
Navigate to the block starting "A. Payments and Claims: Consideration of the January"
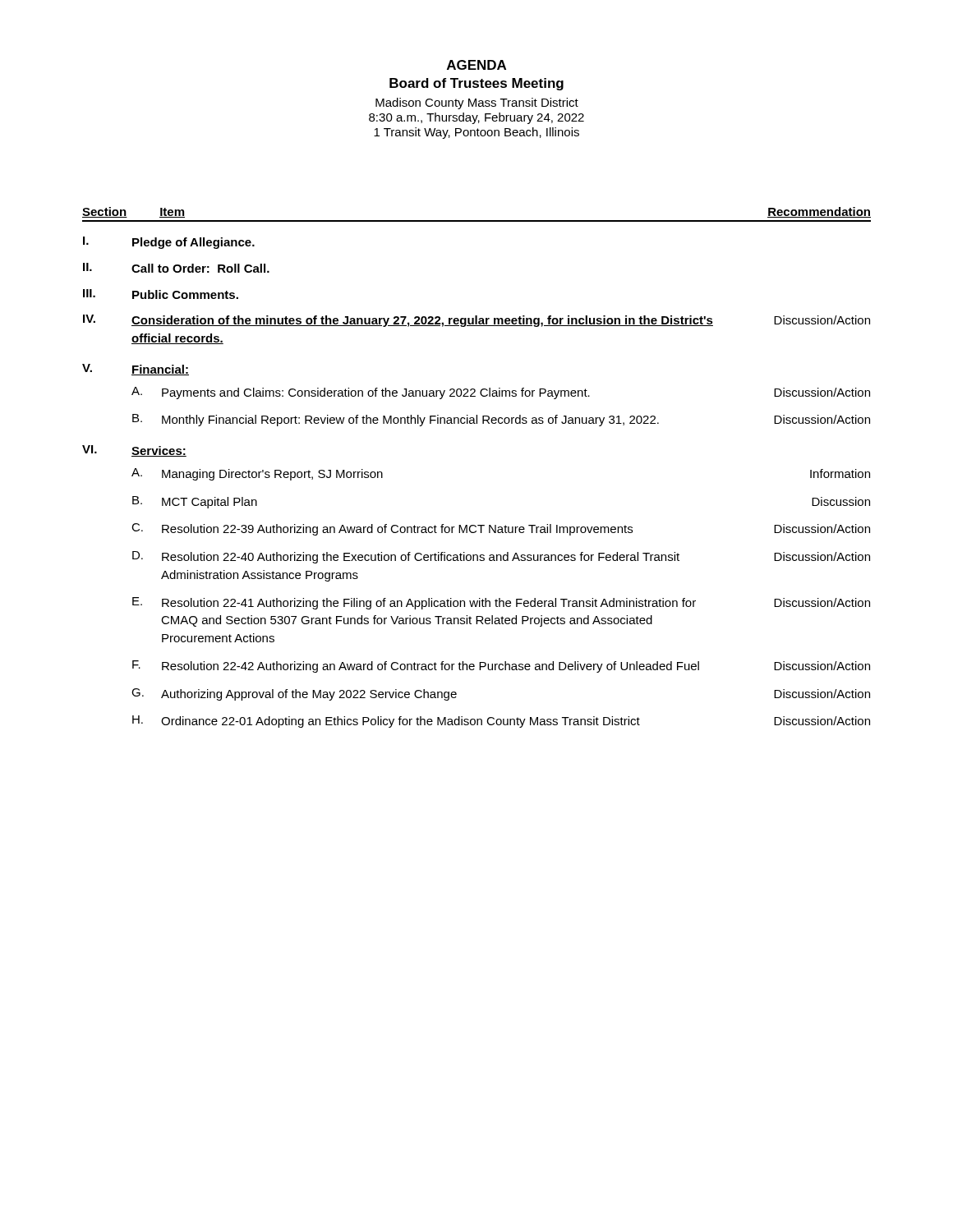coord(501,392)
